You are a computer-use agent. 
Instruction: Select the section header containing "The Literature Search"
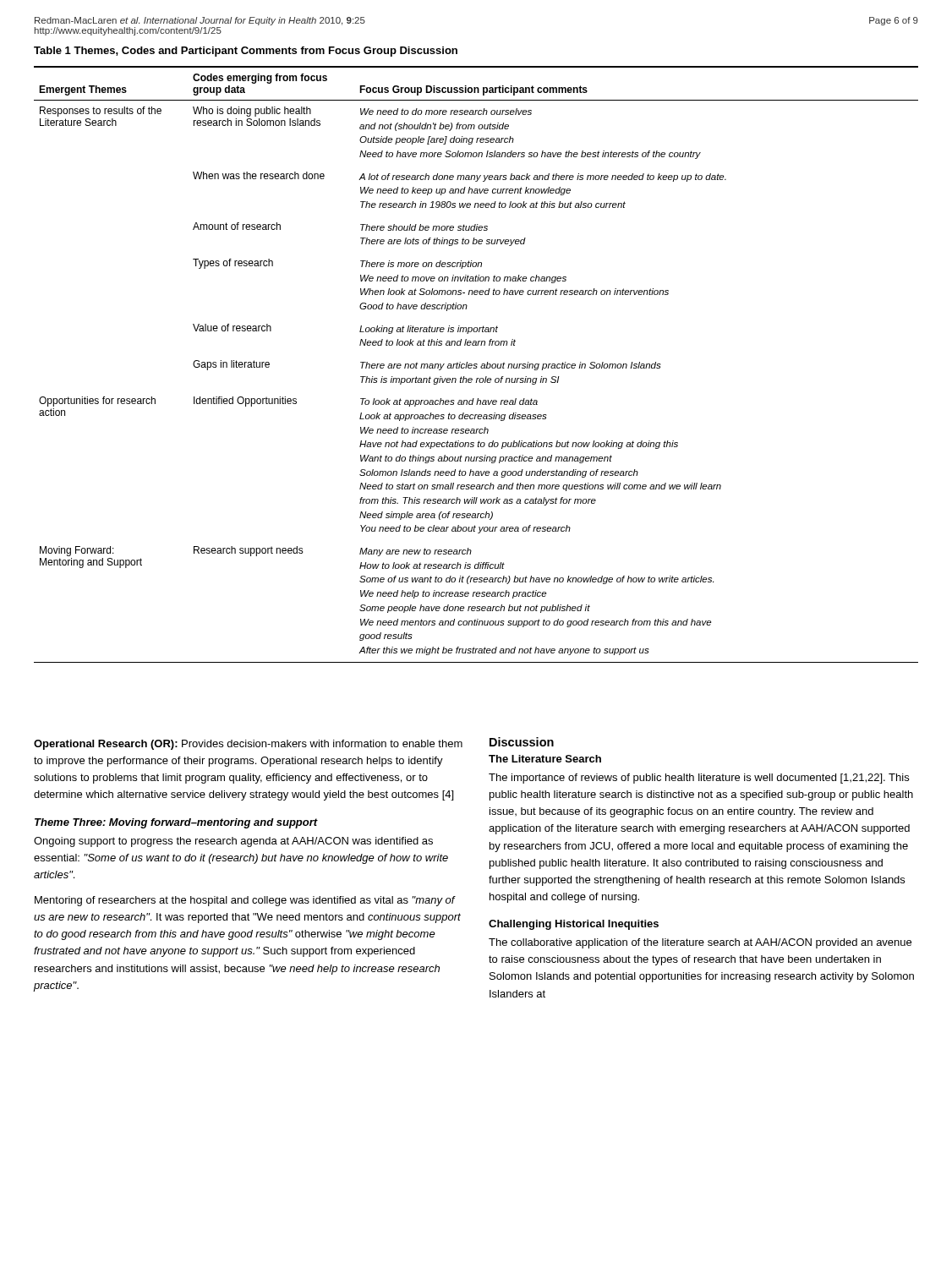click(x=545, y=759)
